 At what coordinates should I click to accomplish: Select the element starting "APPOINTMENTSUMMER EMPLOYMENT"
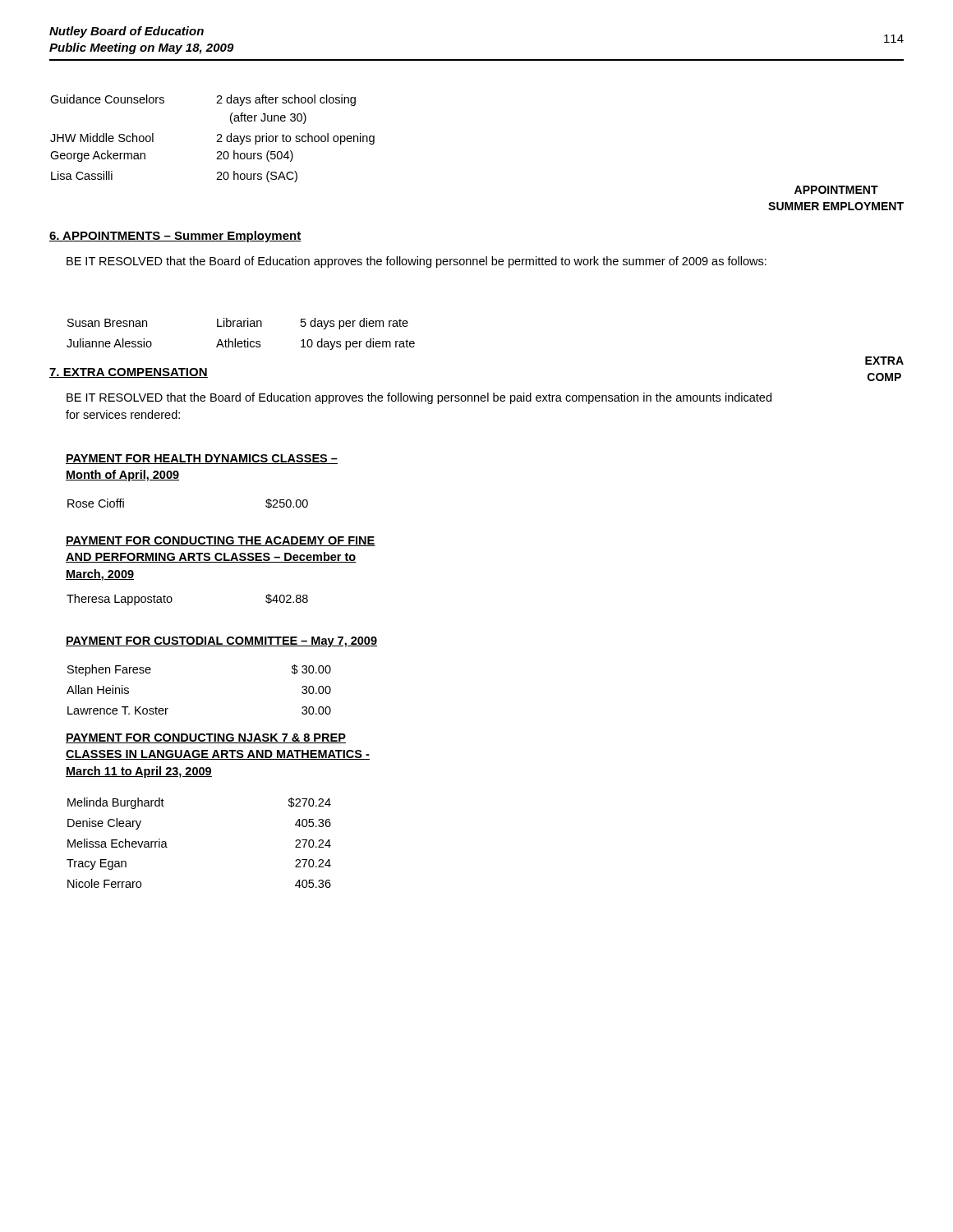point(836,198)
